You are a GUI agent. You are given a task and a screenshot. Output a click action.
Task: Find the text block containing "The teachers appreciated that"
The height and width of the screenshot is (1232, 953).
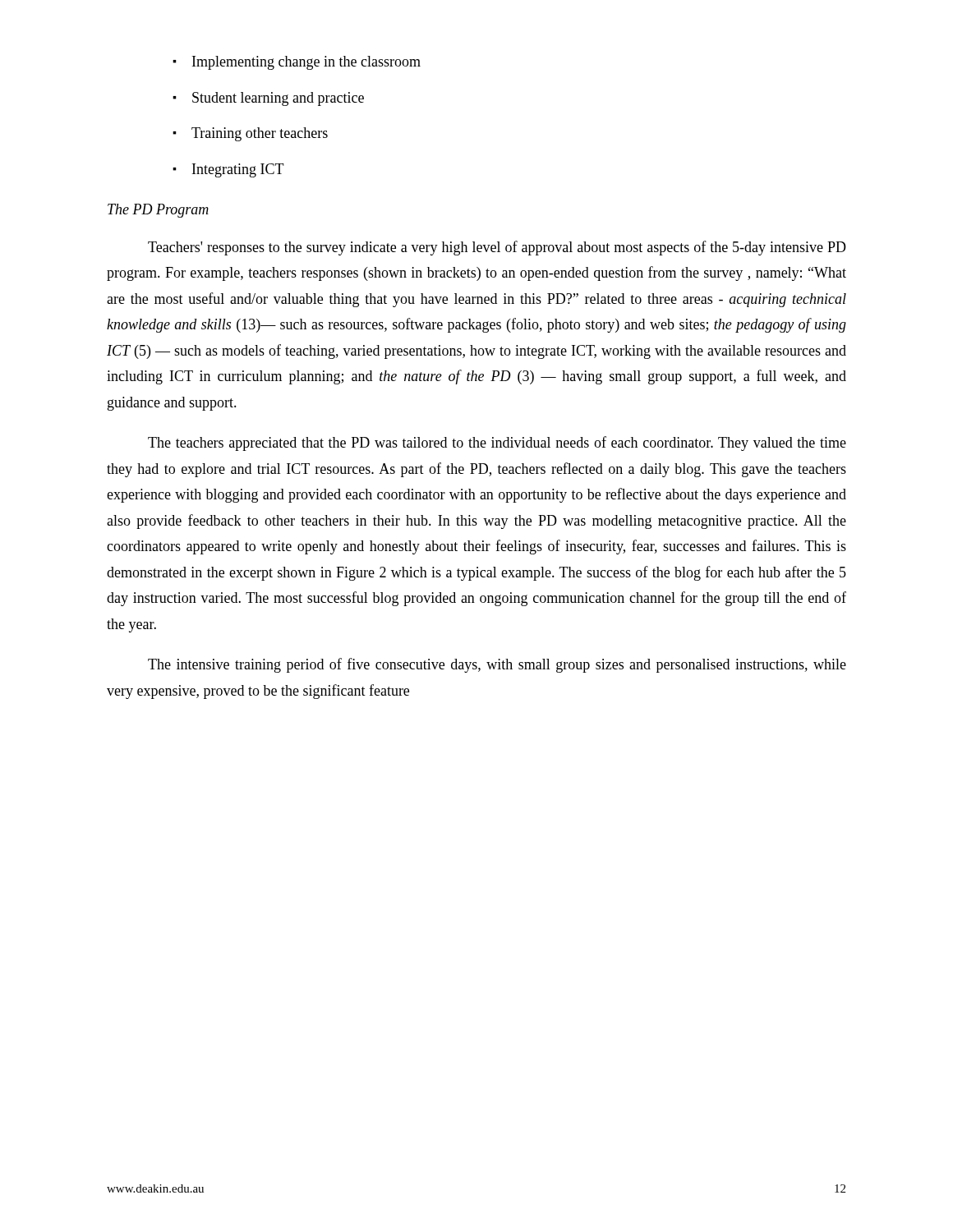point(476,533)
